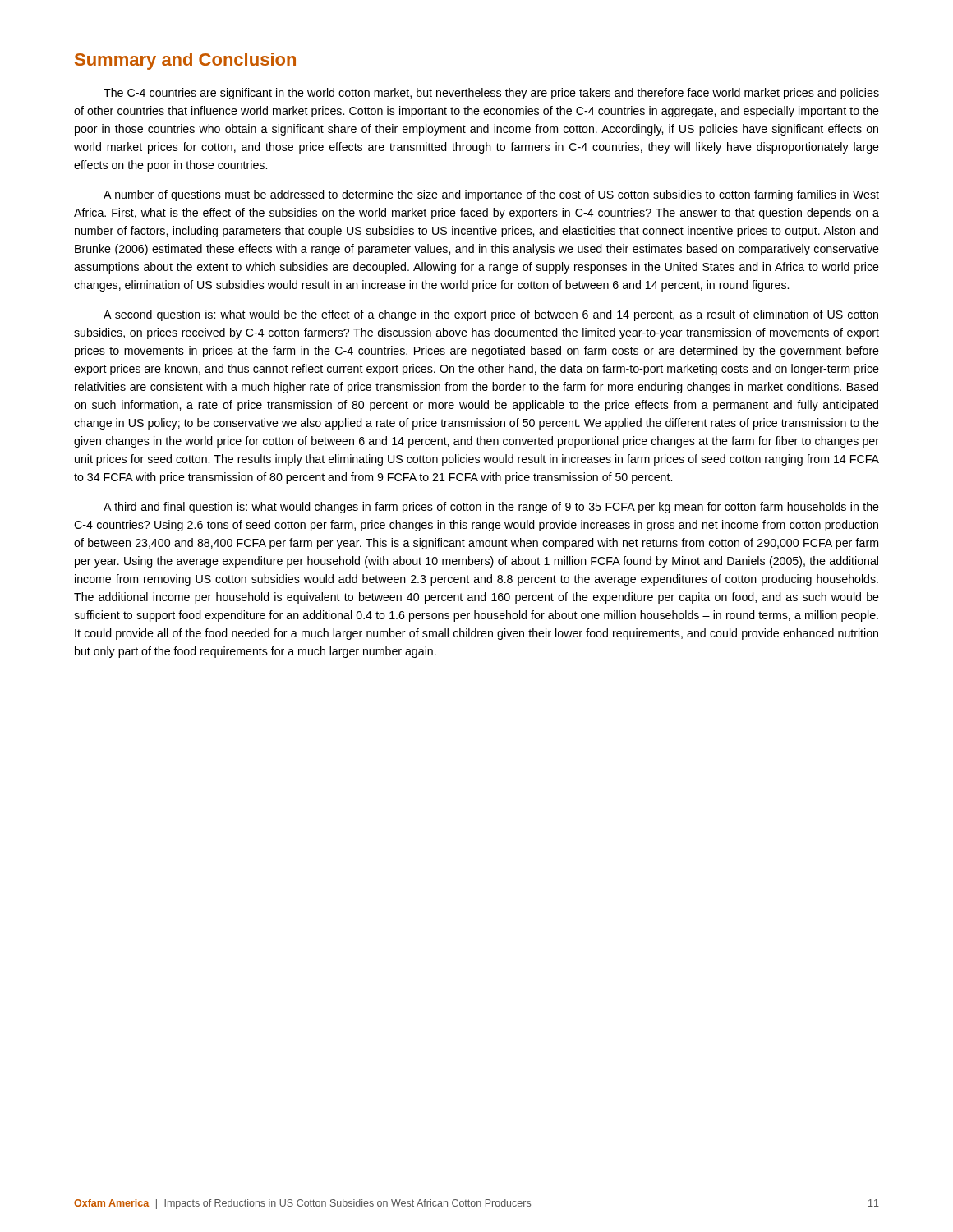953x1232 pixels.
Task: Navigate to the region starting "The C-4 countries are significant in the"
Action: click(x=476, y=129)
